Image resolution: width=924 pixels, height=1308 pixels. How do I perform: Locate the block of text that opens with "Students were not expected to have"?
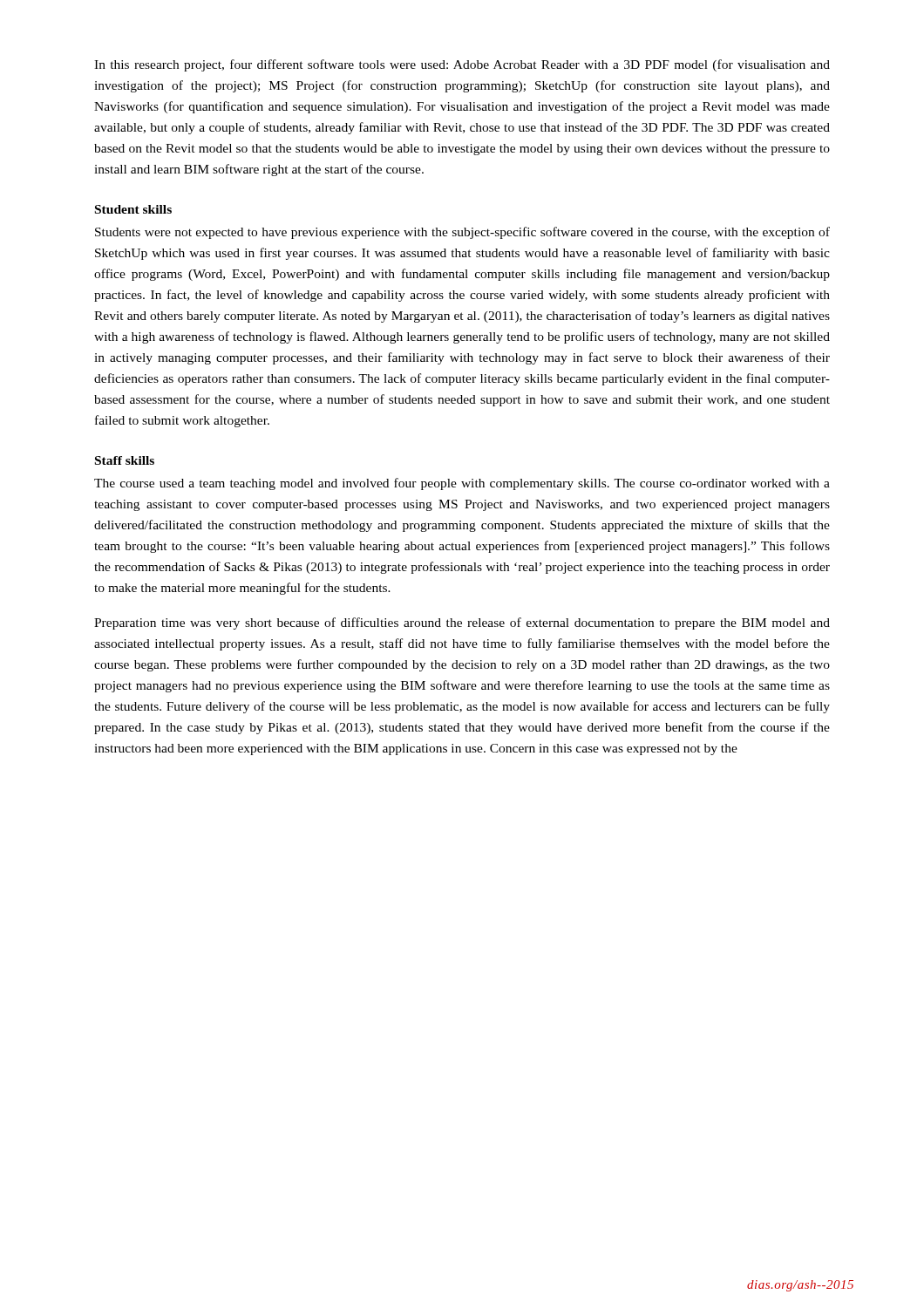tap(462, 326)
